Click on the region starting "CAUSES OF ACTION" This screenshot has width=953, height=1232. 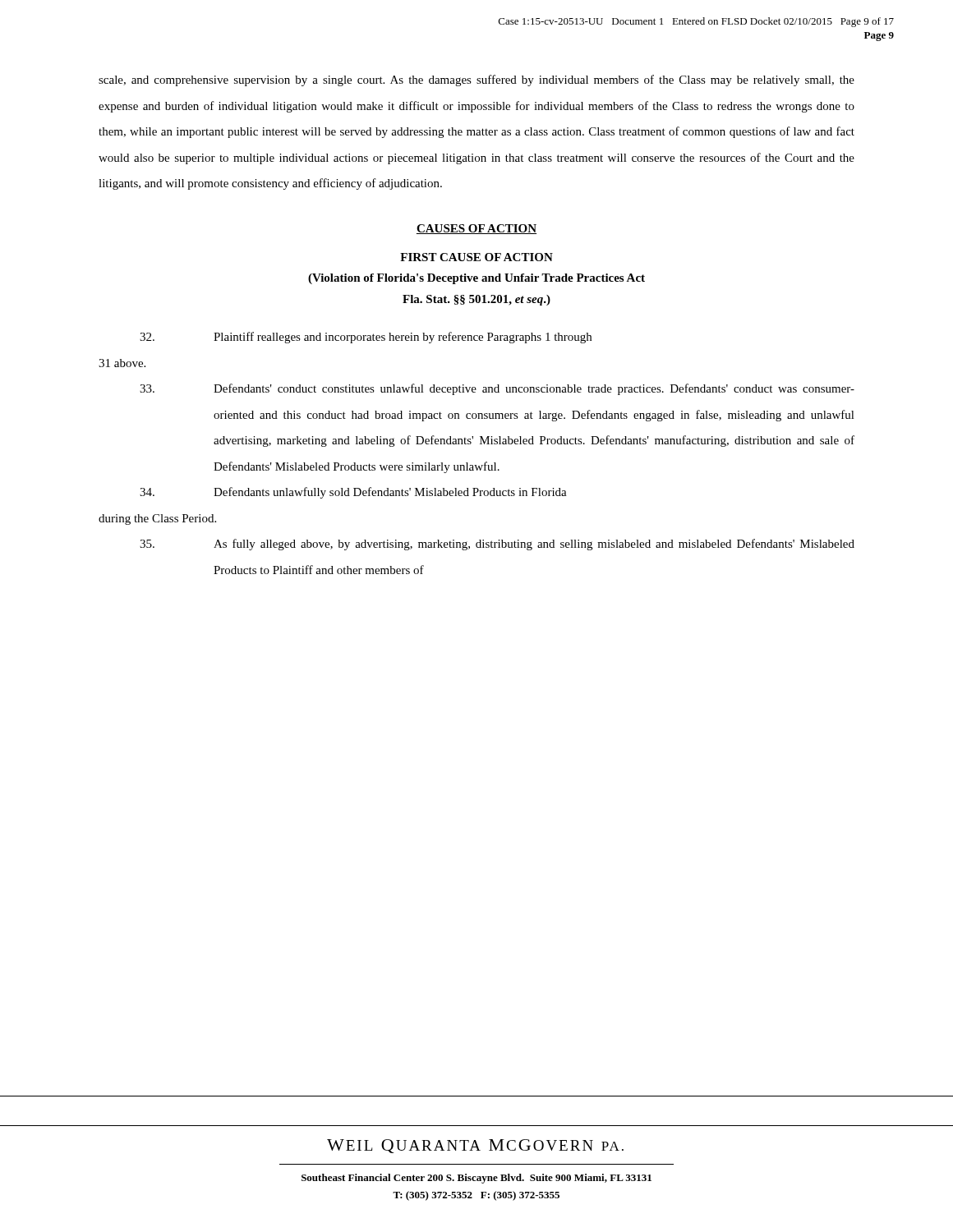476,228
